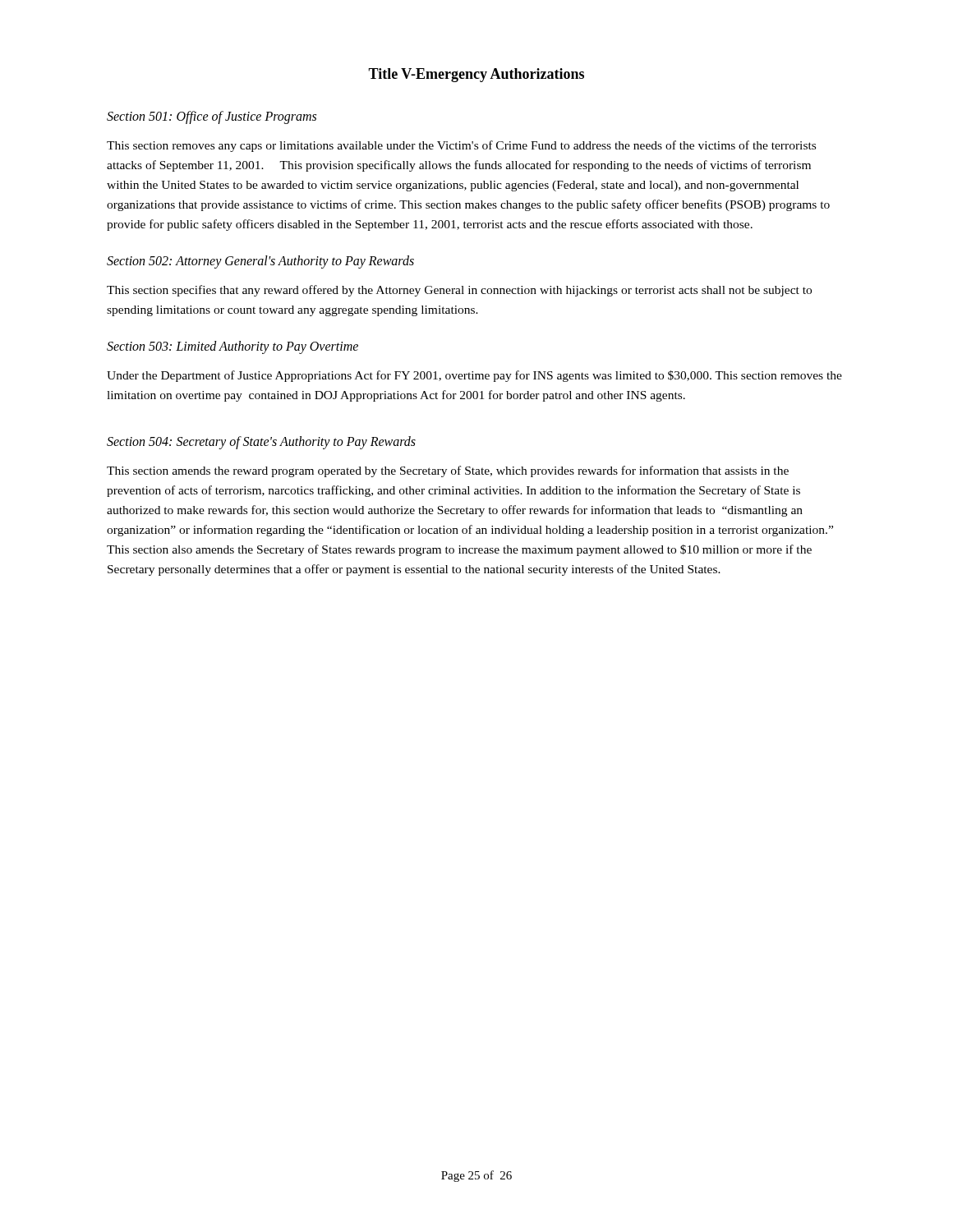This screenshot has height=1232, width=953.
Task: Locate the section header that opens with "Section 504: Secretary"
Action: pyautogui.click(x=261, y=442)
